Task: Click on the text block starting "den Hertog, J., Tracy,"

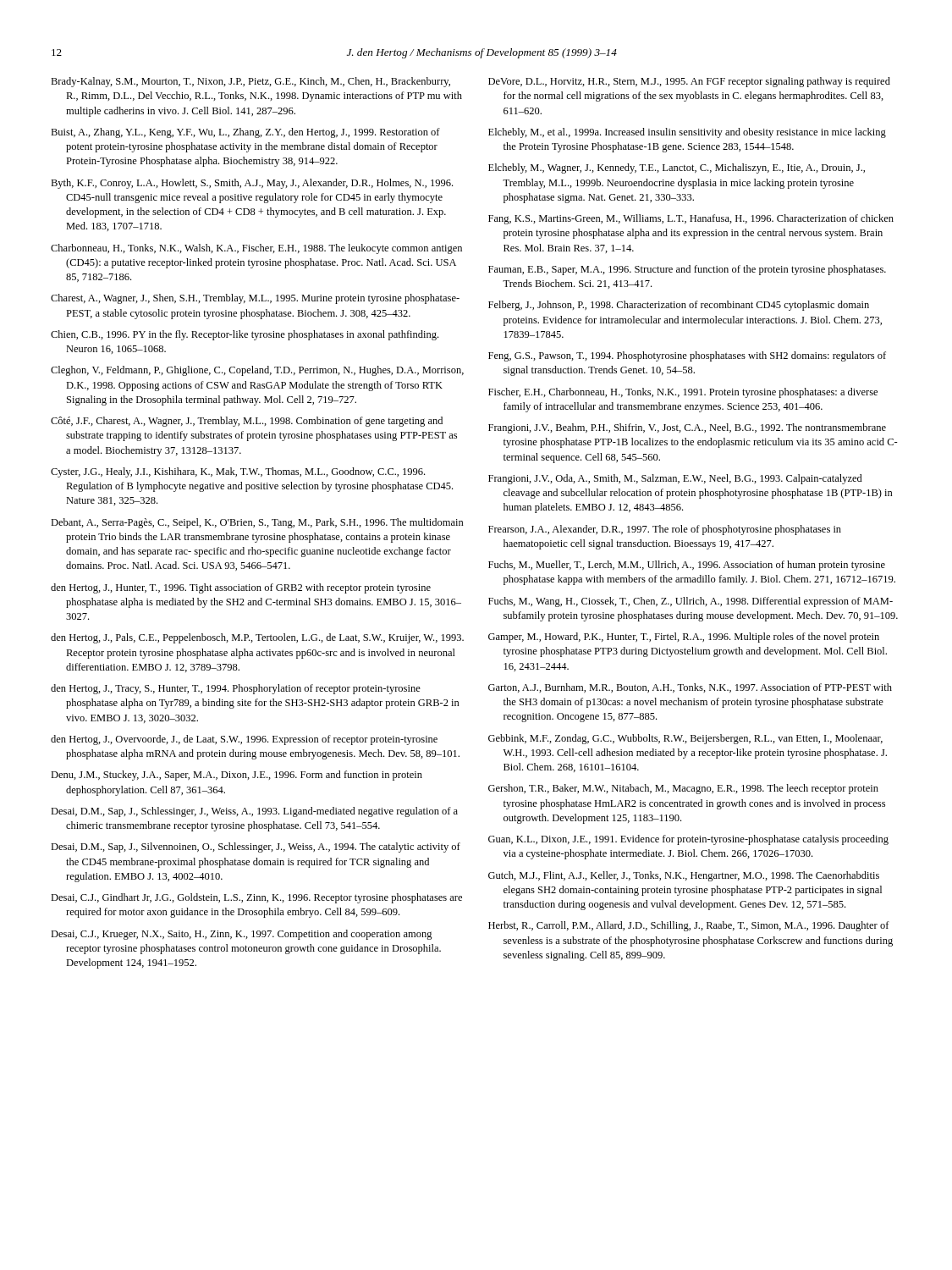Action: click(x=255, y=703)
